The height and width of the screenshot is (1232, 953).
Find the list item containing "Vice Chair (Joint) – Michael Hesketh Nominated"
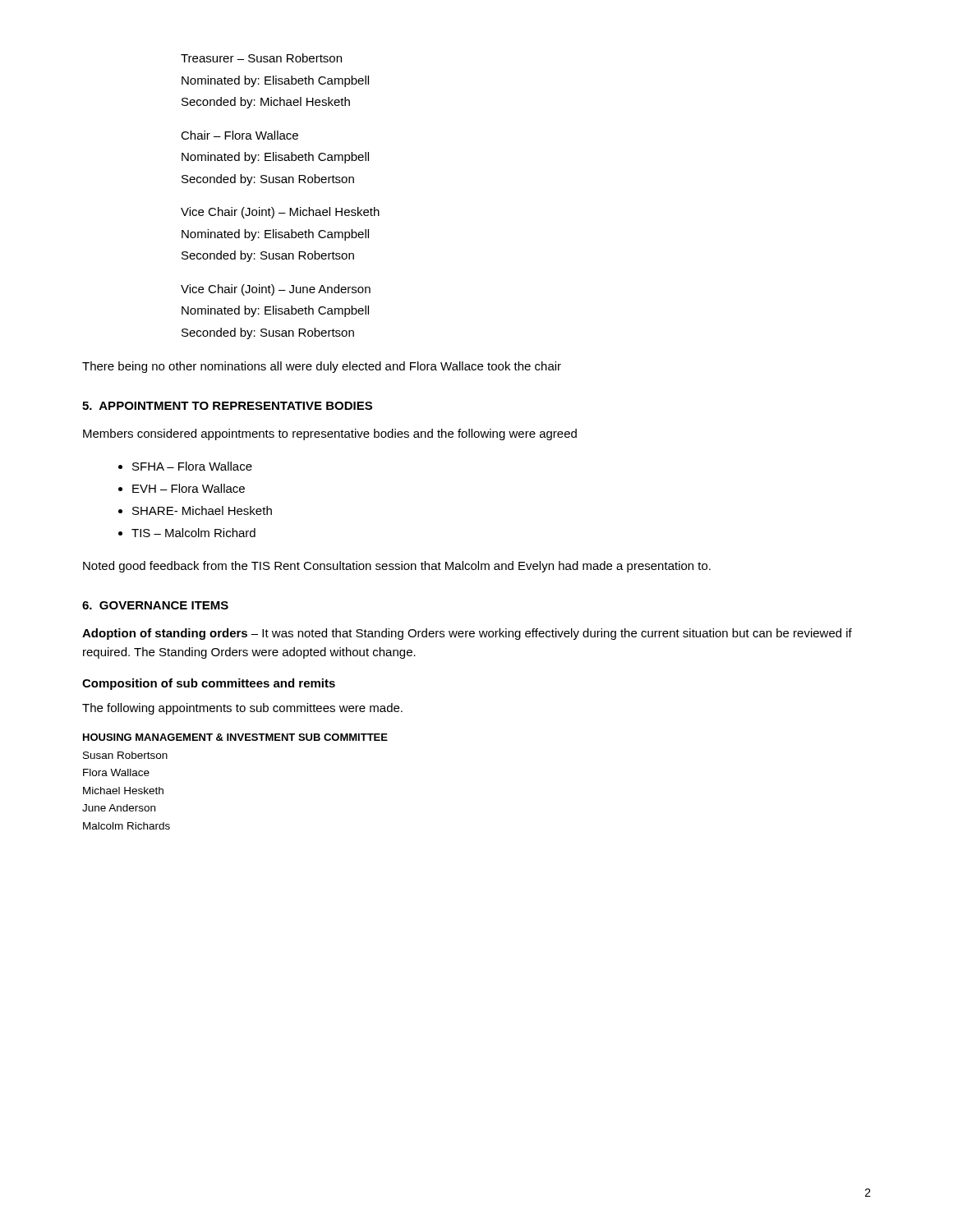point(280,213)
